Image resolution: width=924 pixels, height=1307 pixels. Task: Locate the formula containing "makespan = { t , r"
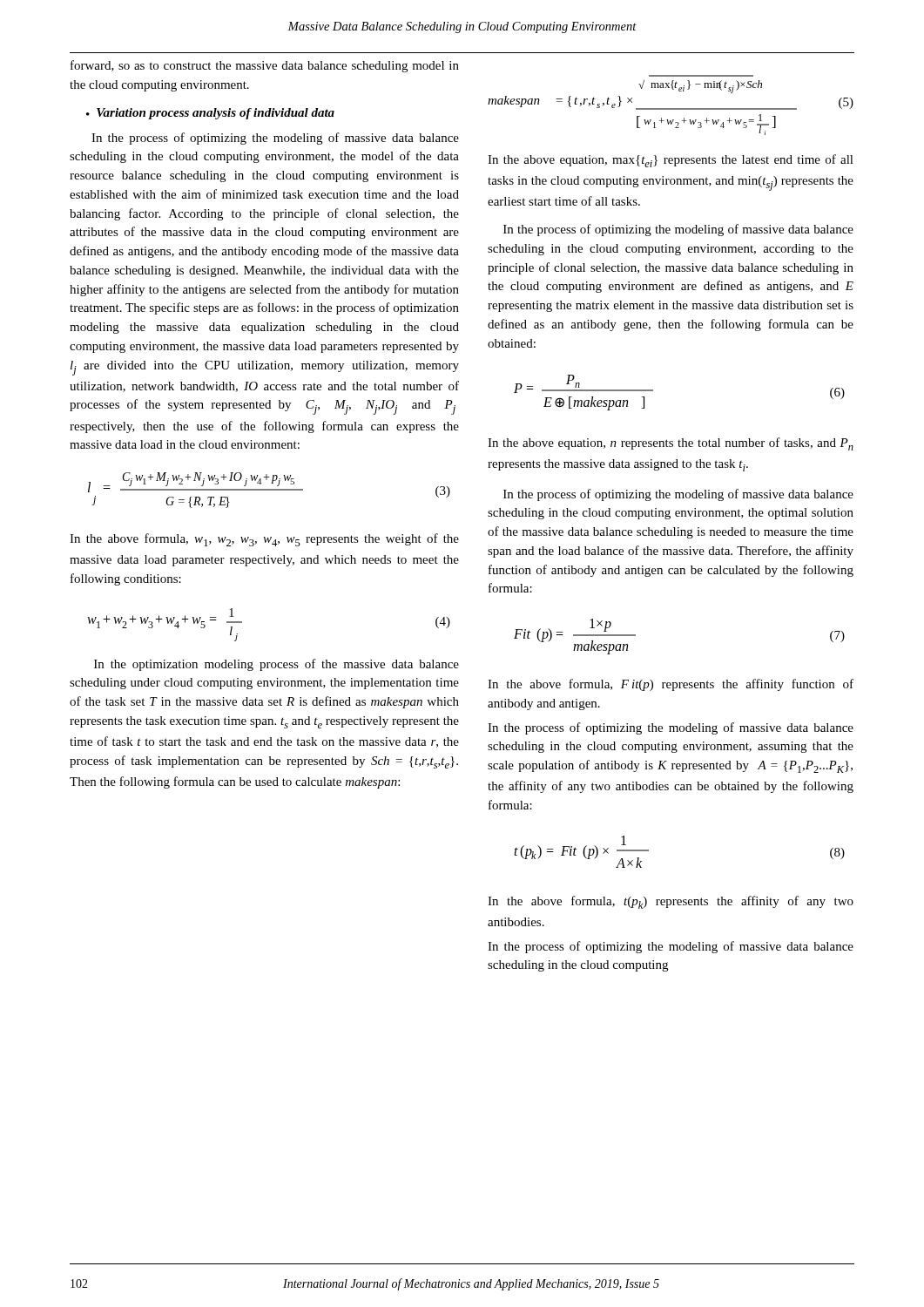[x=671, y=97]
